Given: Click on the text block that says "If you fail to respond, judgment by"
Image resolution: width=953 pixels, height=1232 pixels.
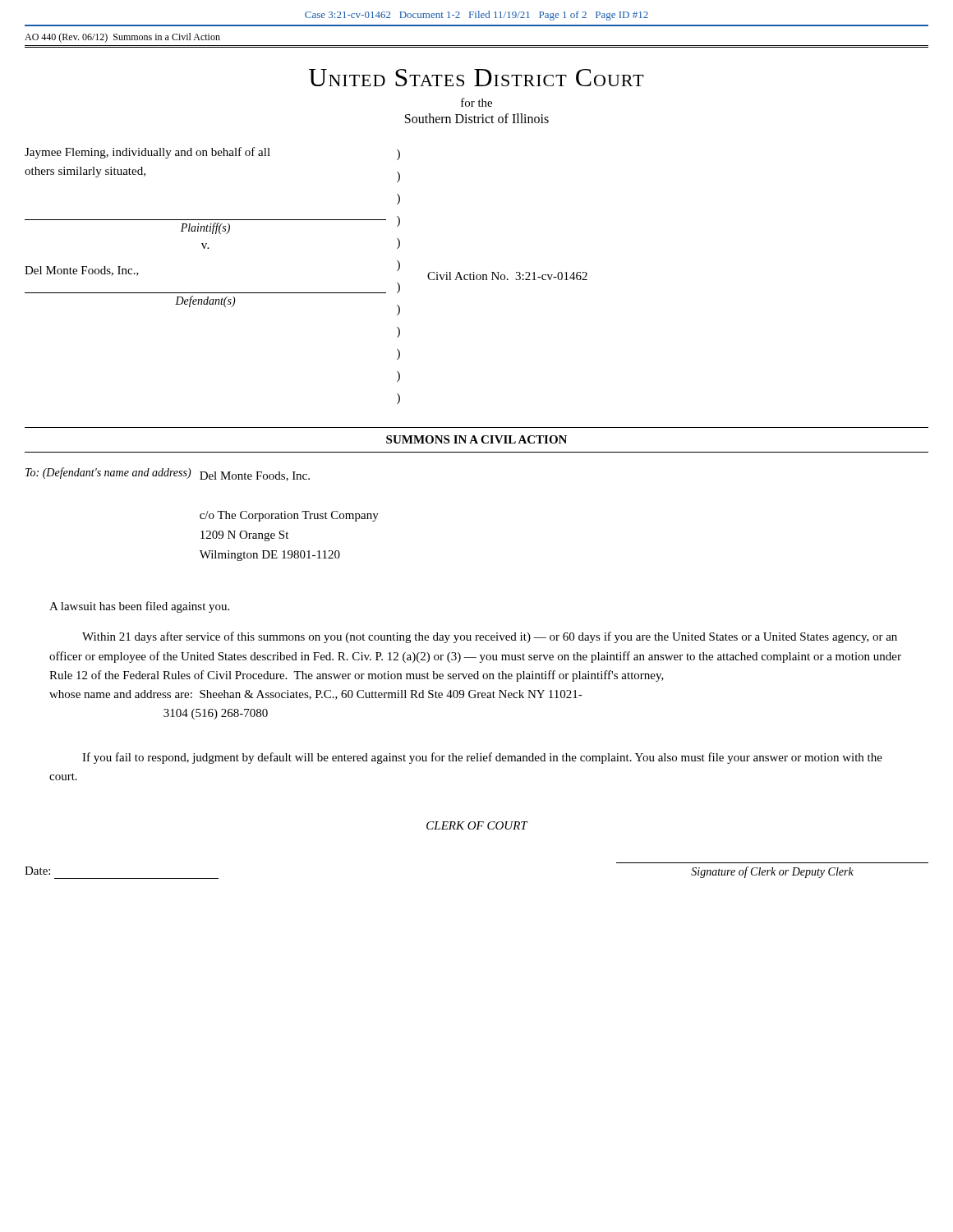Looking at the screenshot, I should click(466, 766).
